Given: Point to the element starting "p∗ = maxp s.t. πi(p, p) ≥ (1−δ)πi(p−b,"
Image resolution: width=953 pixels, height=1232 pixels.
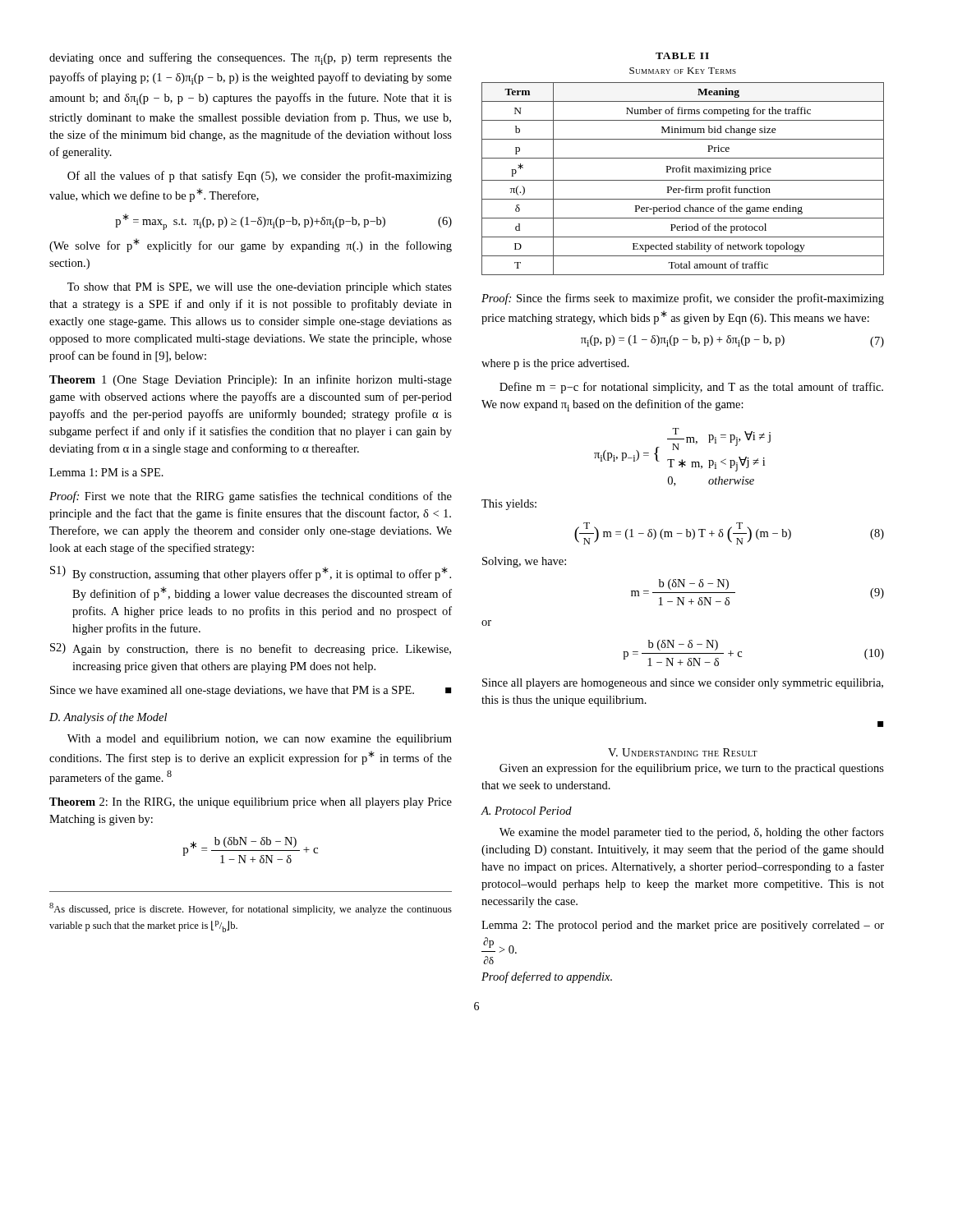Looking at the screenshot, I should (x=251, y=221).
